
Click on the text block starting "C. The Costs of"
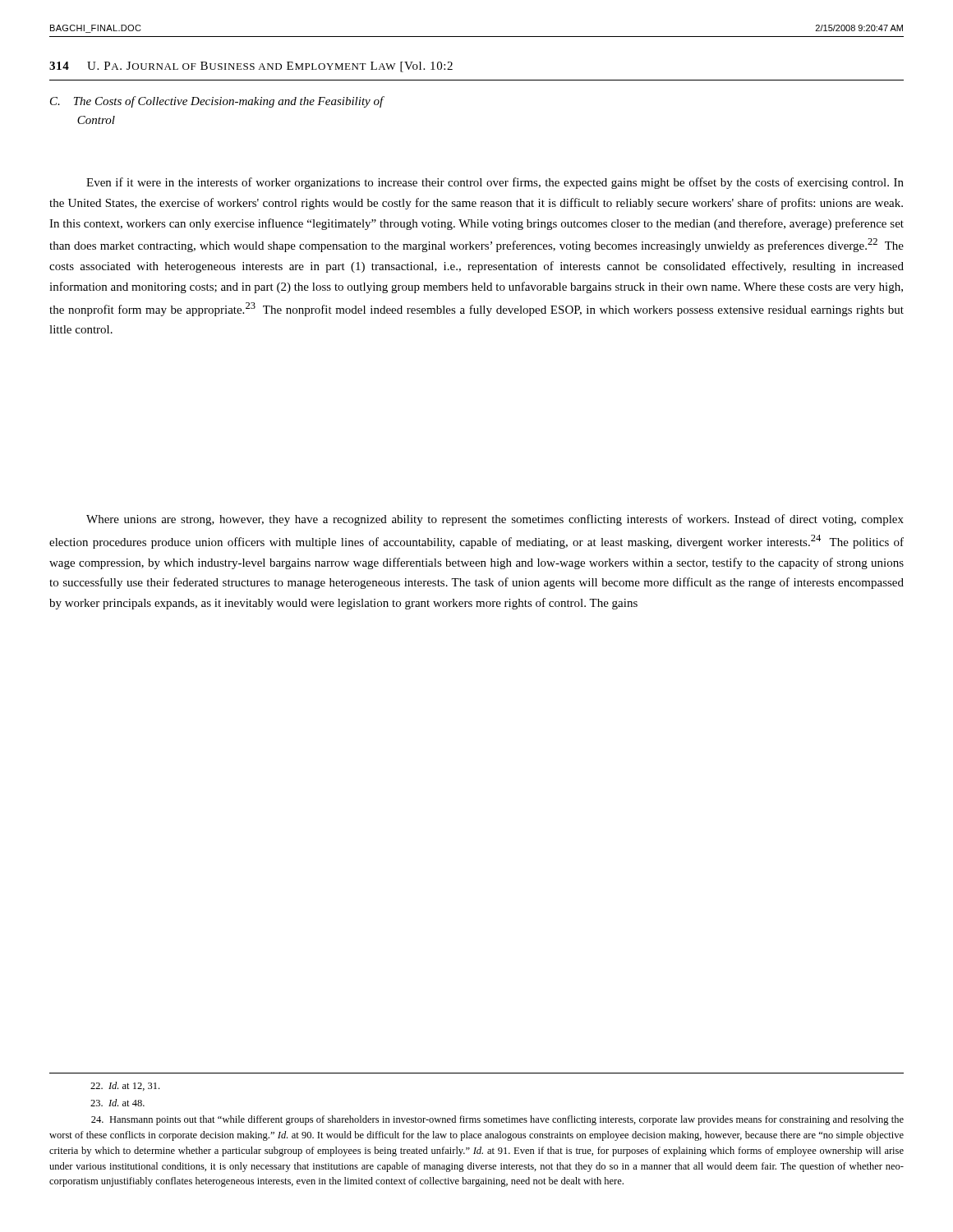click(217, 102)
